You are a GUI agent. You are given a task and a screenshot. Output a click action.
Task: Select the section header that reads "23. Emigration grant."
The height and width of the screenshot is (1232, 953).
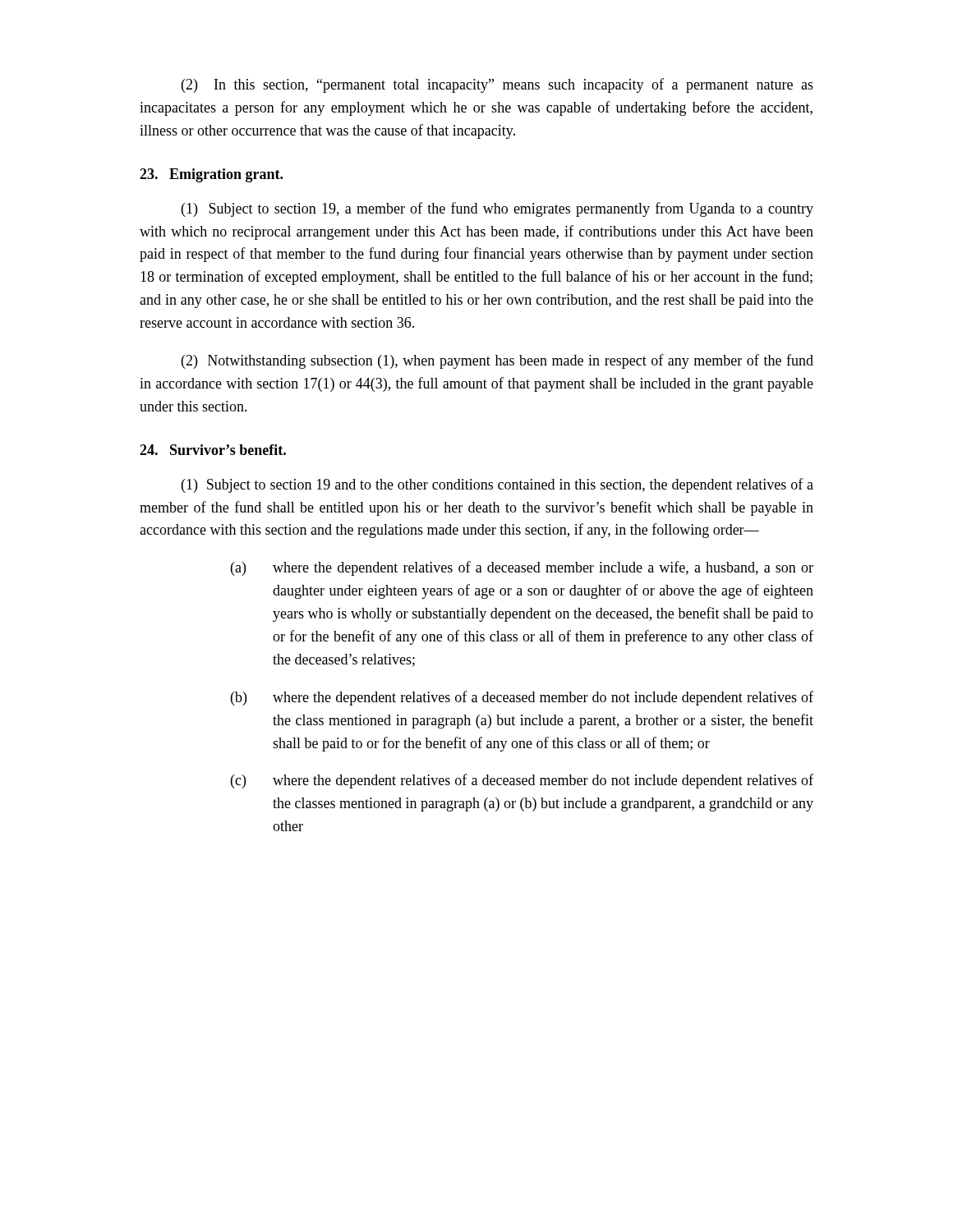[212, 174]
